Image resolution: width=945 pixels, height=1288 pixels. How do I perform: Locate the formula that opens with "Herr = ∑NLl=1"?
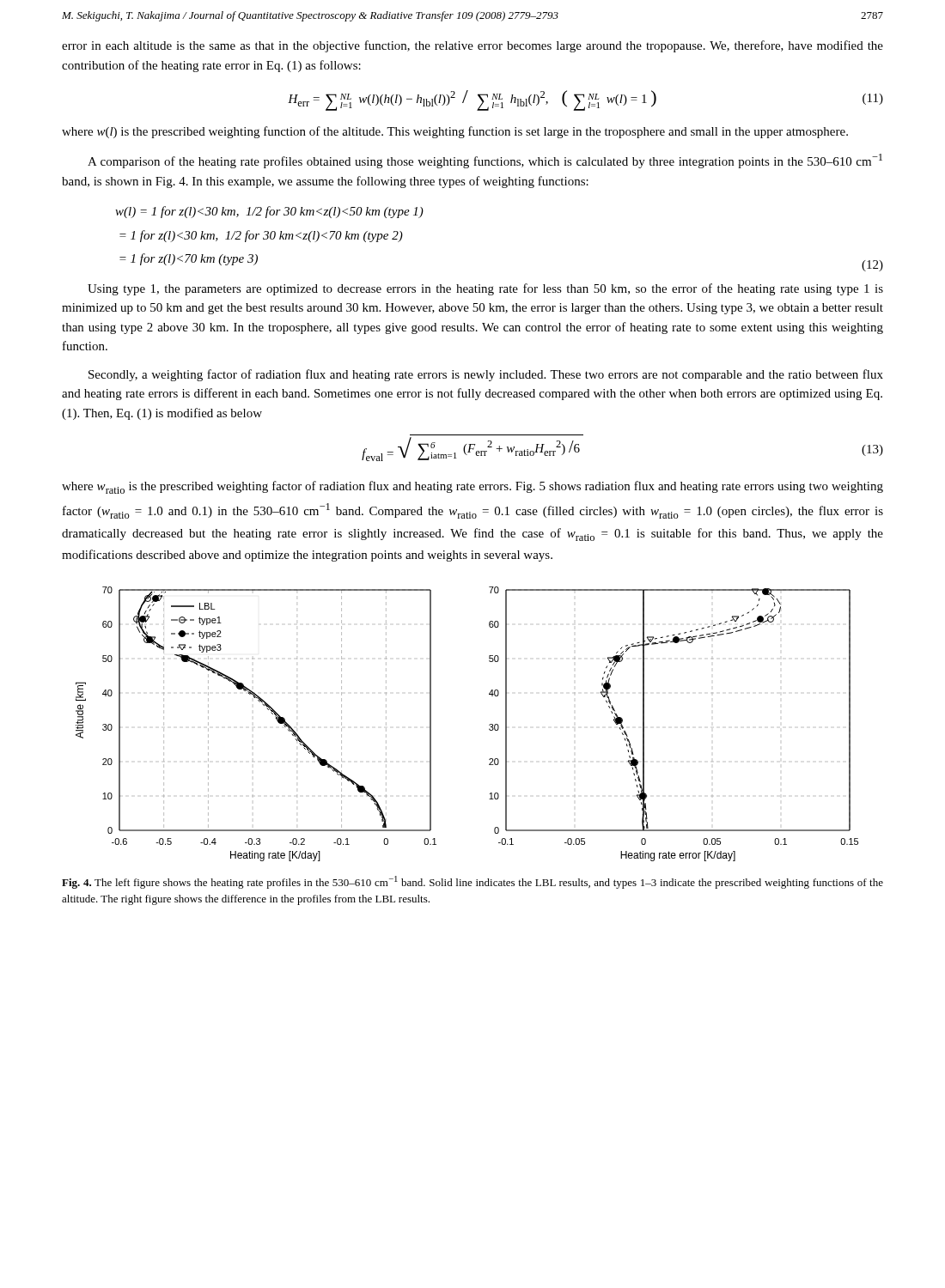pyautogui.click(x=586, y=98)
